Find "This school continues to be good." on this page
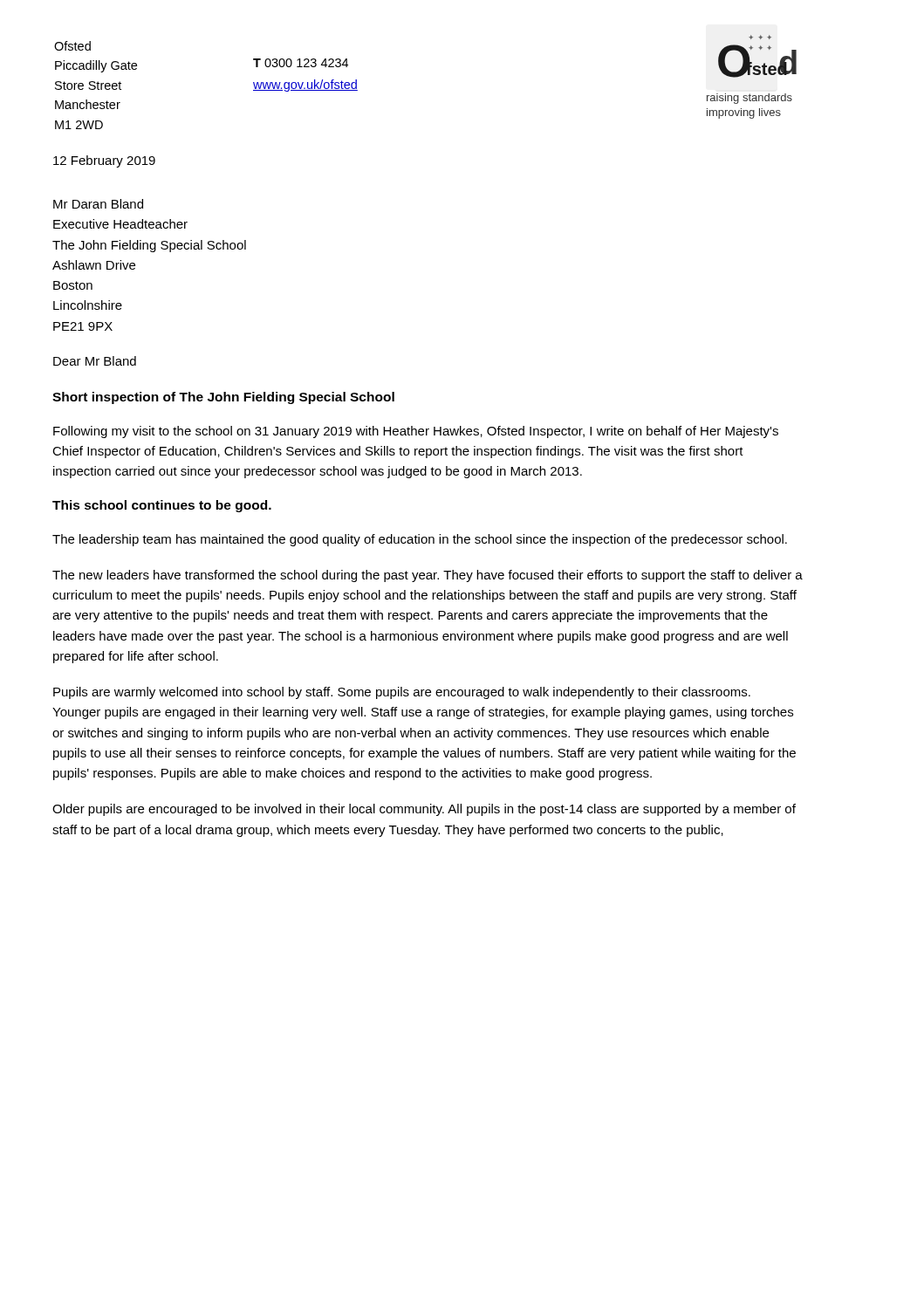The width and height of the screenshot is (924, 1309). [162, 504]
